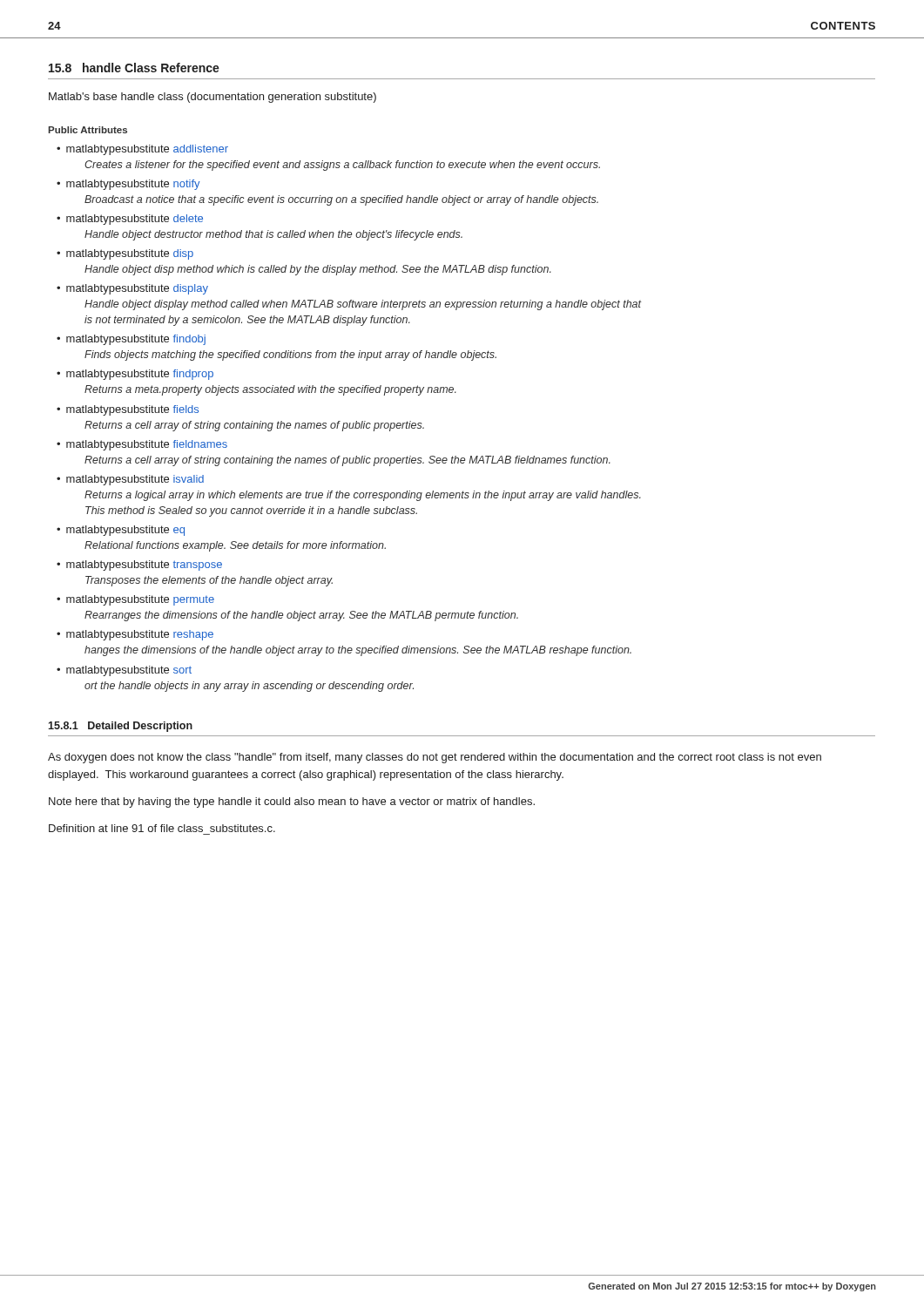Click on the element starting "As doxygen does"
The image size is (924, 1307).
435,766
